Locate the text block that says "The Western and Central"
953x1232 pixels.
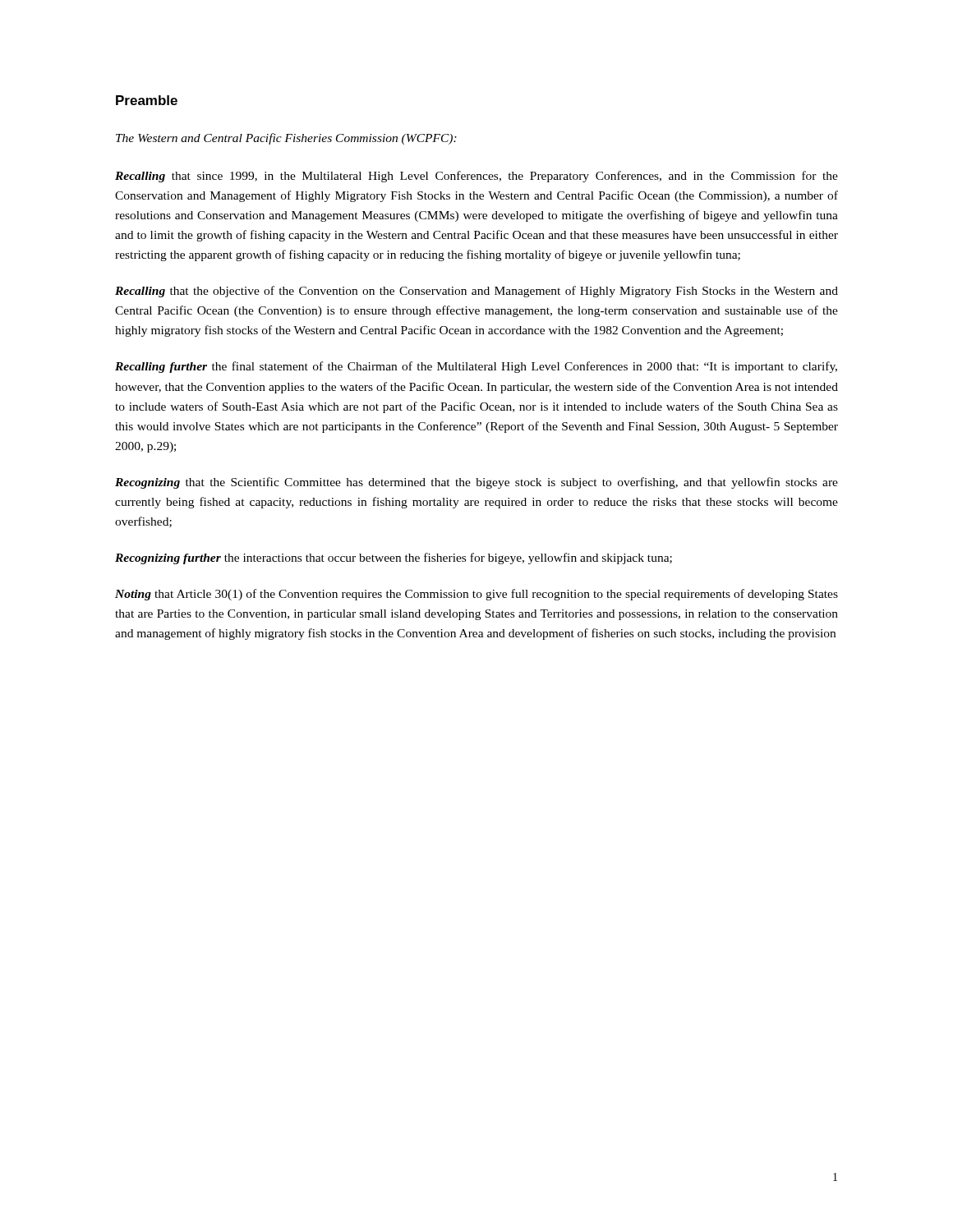[286, 138]
